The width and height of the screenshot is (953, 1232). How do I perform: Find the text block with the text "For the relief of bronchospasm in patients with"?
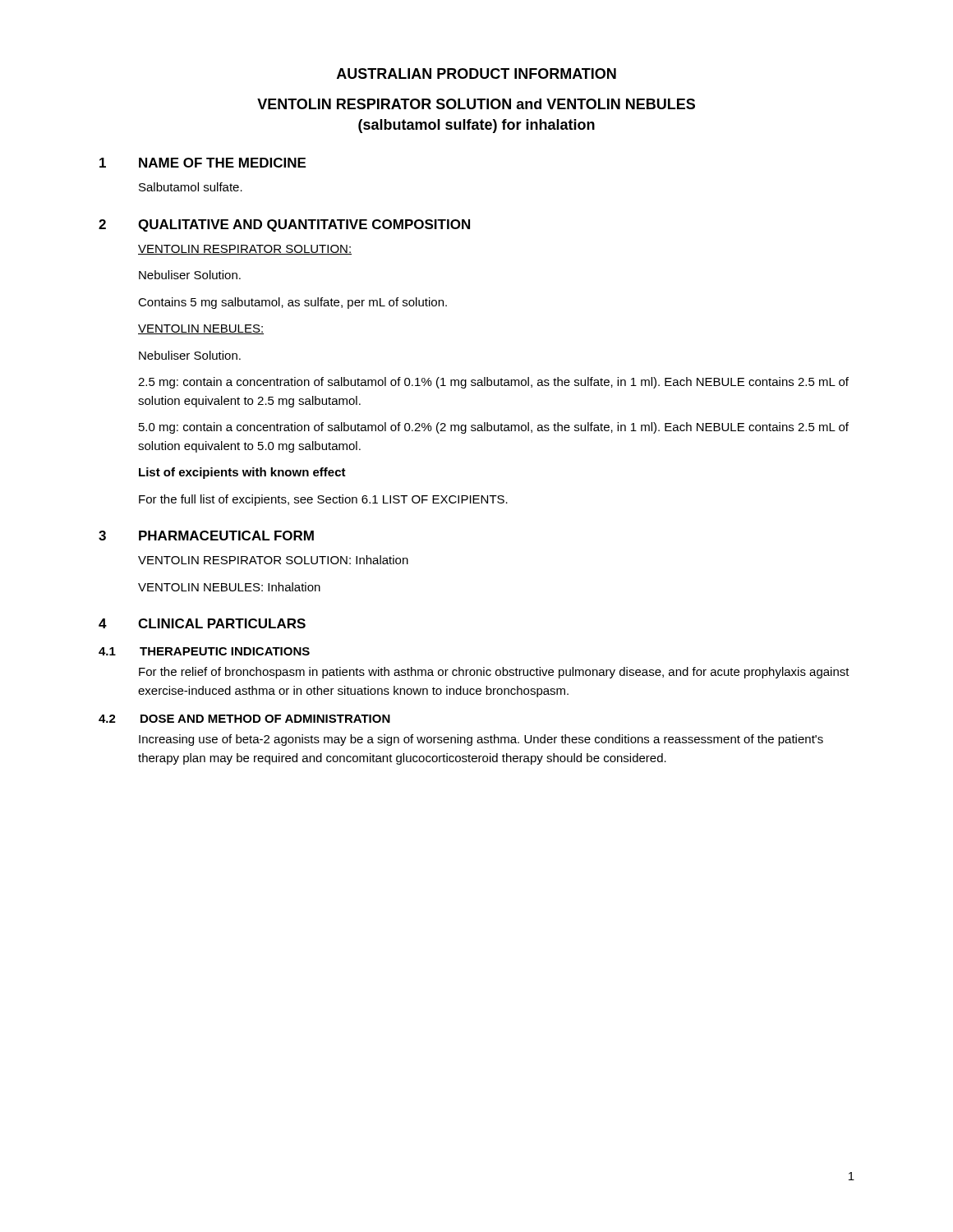[x=496, y=682]
